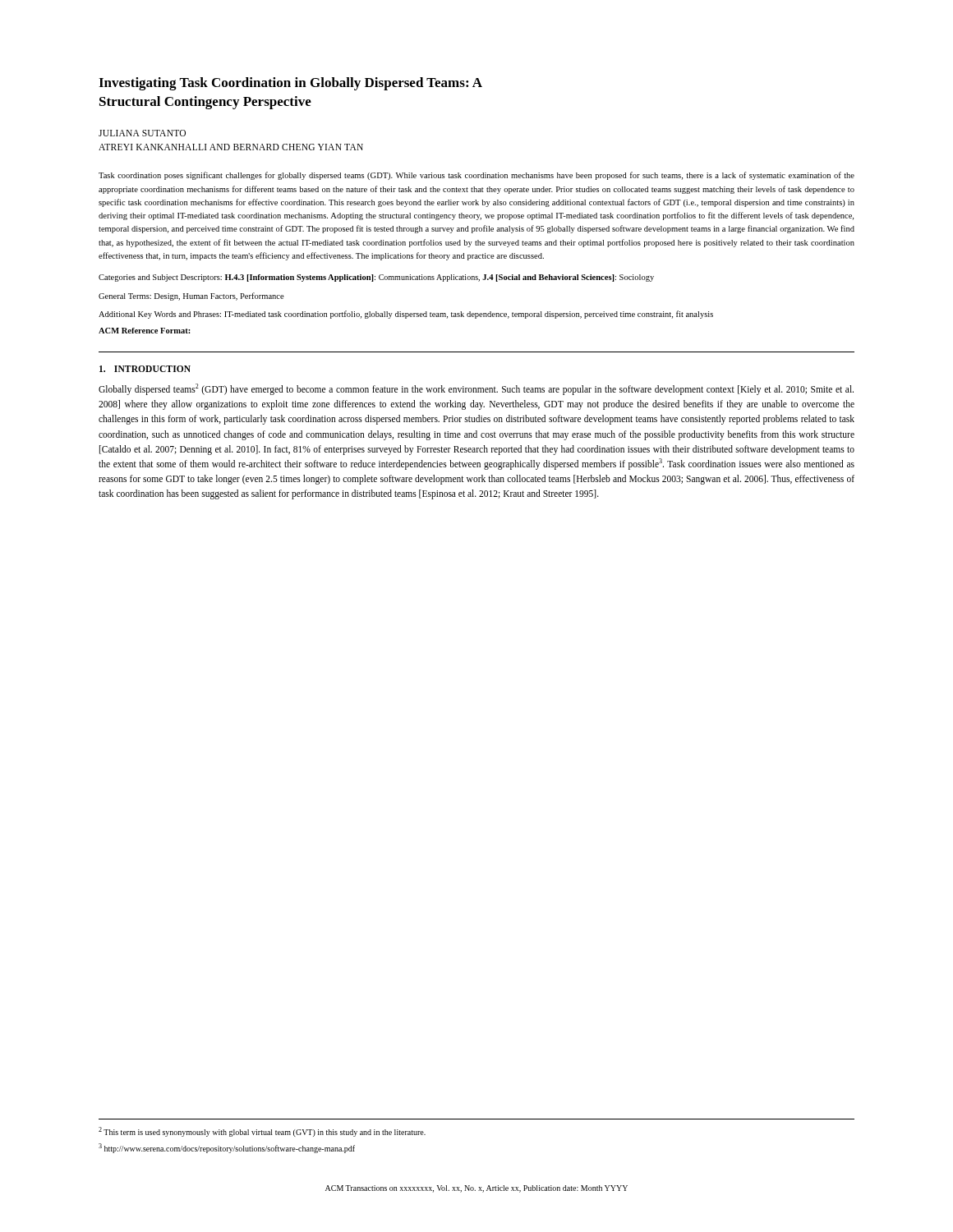Locate the passage starting "Task coordination poses significant challenges for globally"
Image resolution: width=953 pixels, height=1232 pixels.
(476, 216)
